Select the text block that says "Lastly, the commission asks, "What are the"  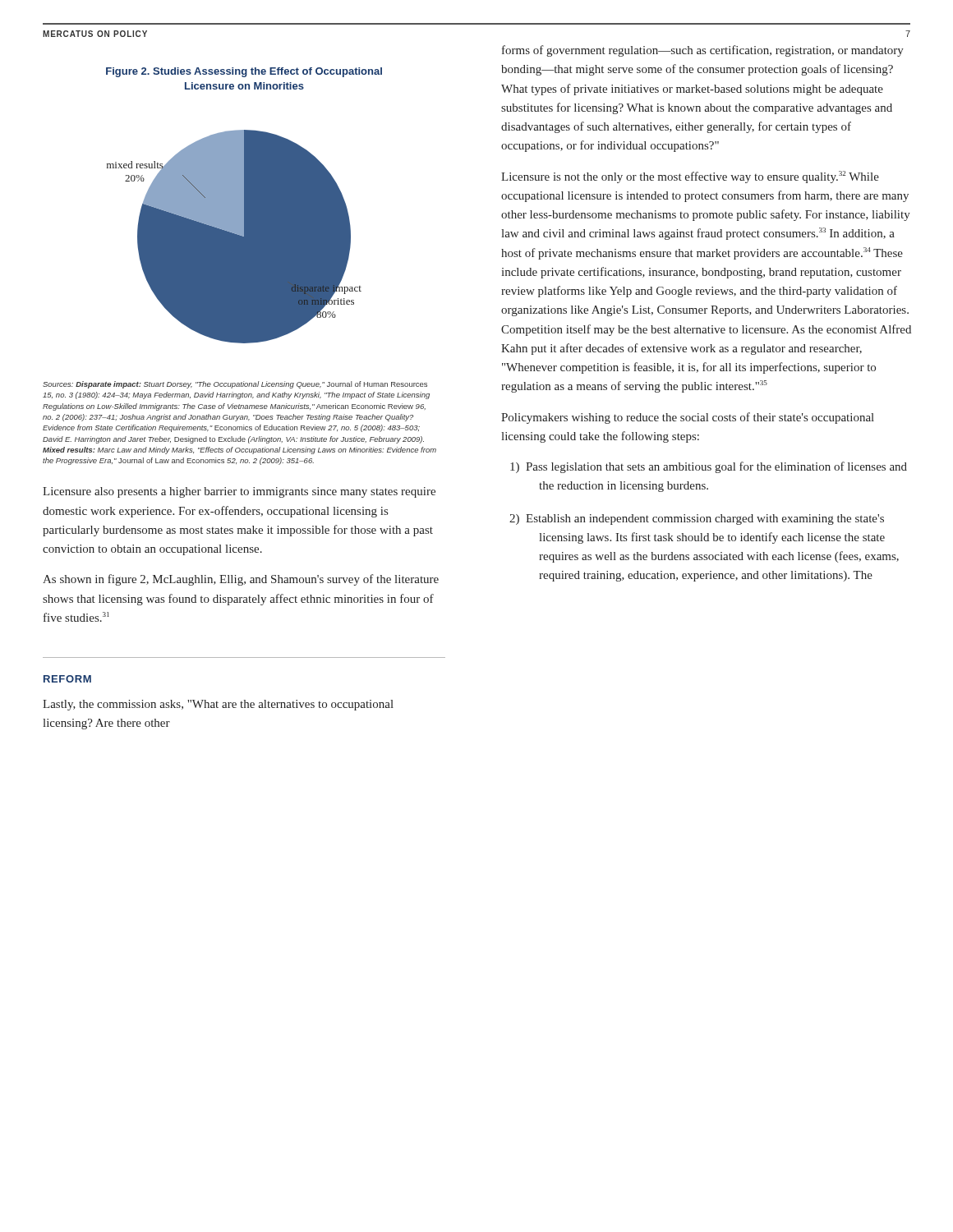tap(218, 714)
